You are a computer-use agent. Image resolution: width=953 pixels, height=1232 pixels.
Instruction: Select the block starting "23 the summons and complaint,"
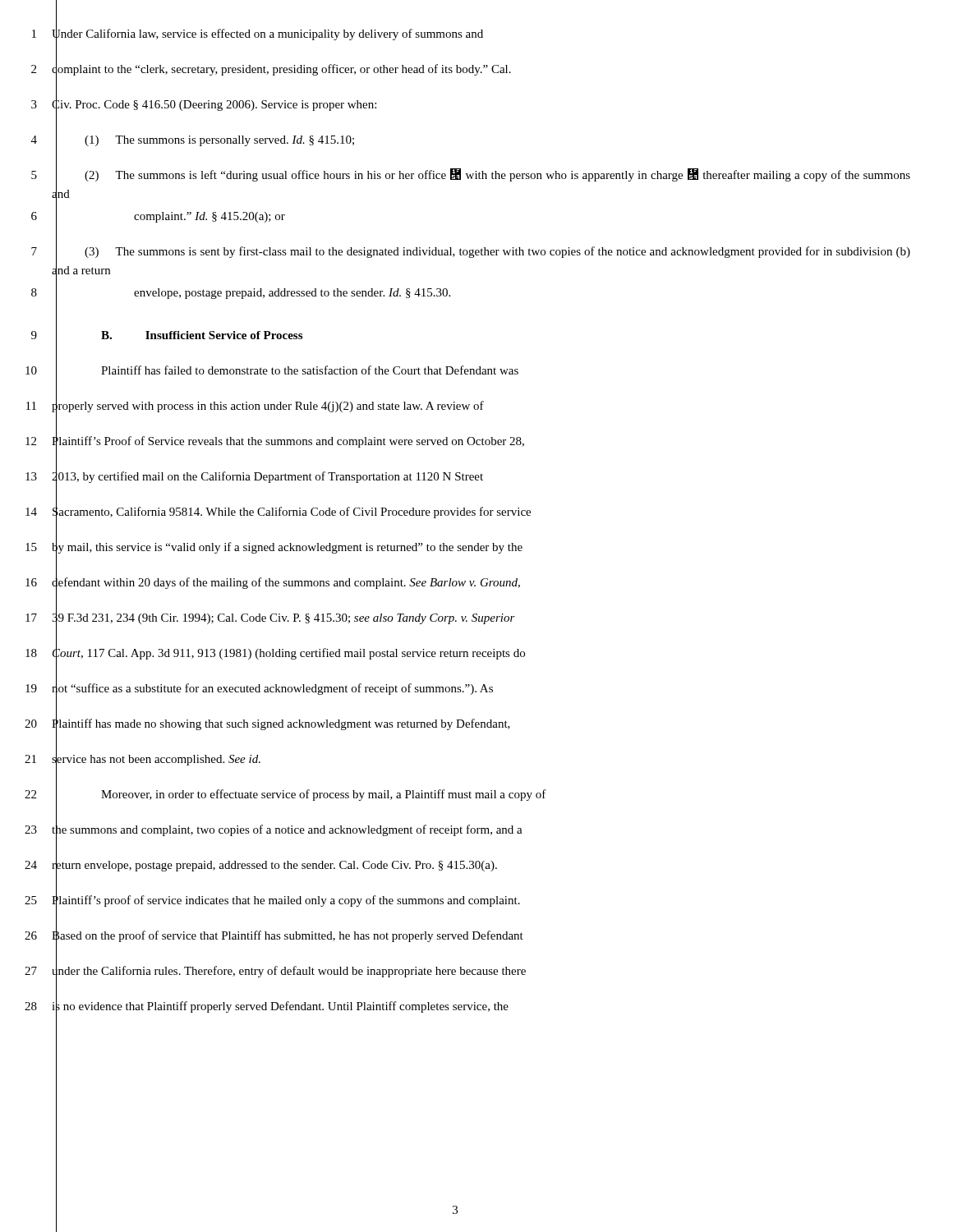click(455, 829)
